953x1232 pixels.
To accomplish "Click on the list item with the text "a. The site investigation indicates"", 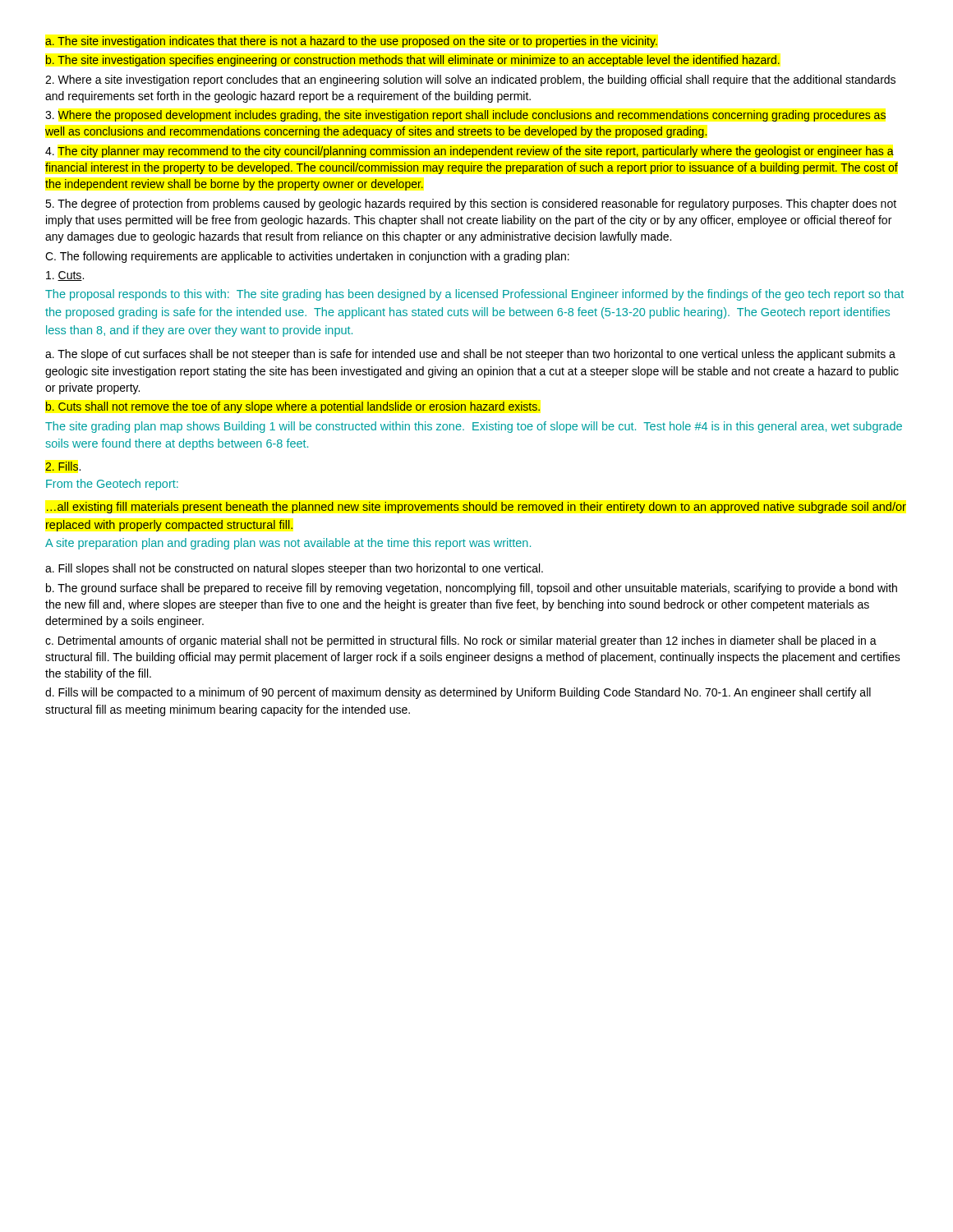I will point(352,41).
